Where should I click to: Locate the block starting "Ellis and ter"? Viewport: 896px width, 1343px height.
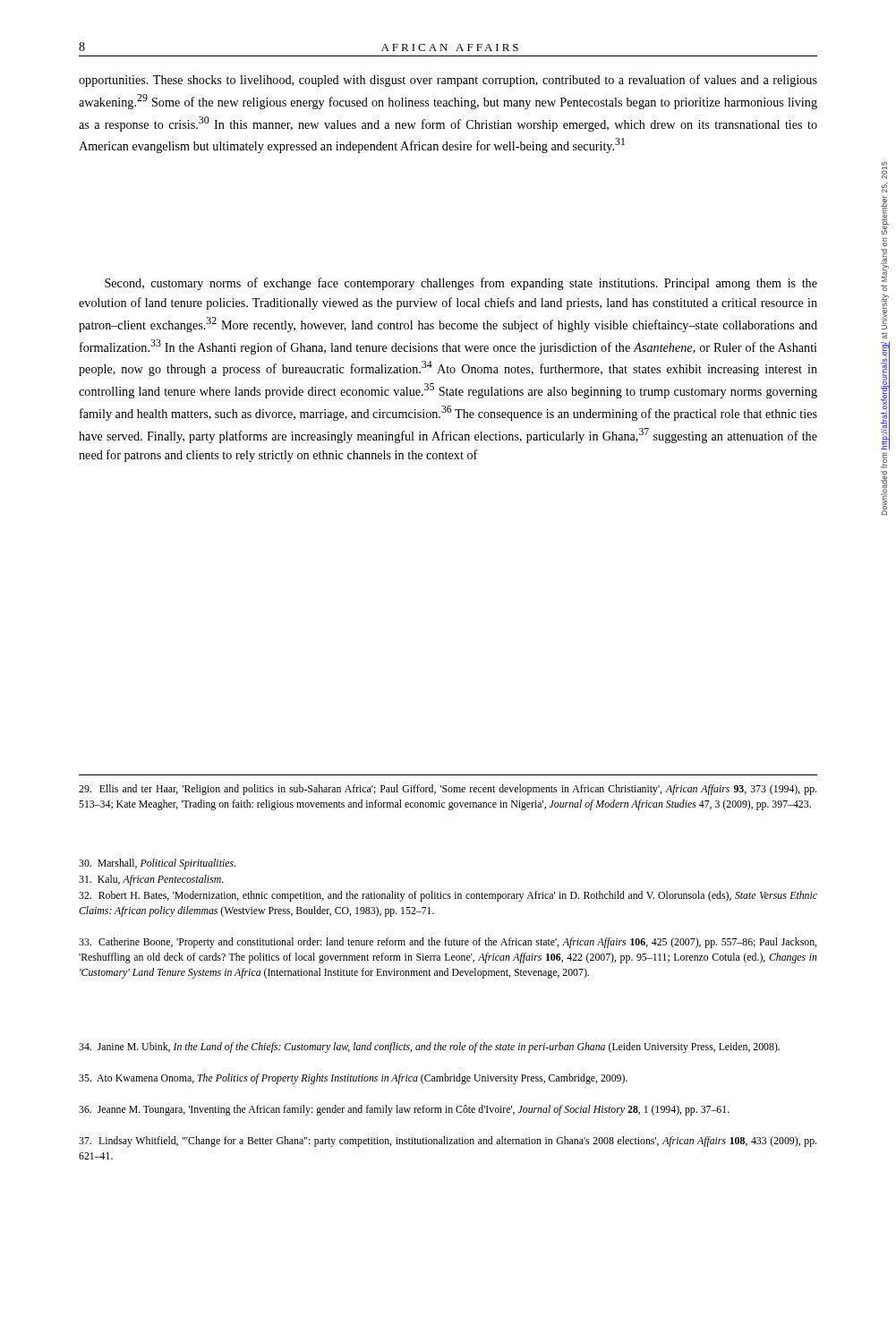point(448,796)
